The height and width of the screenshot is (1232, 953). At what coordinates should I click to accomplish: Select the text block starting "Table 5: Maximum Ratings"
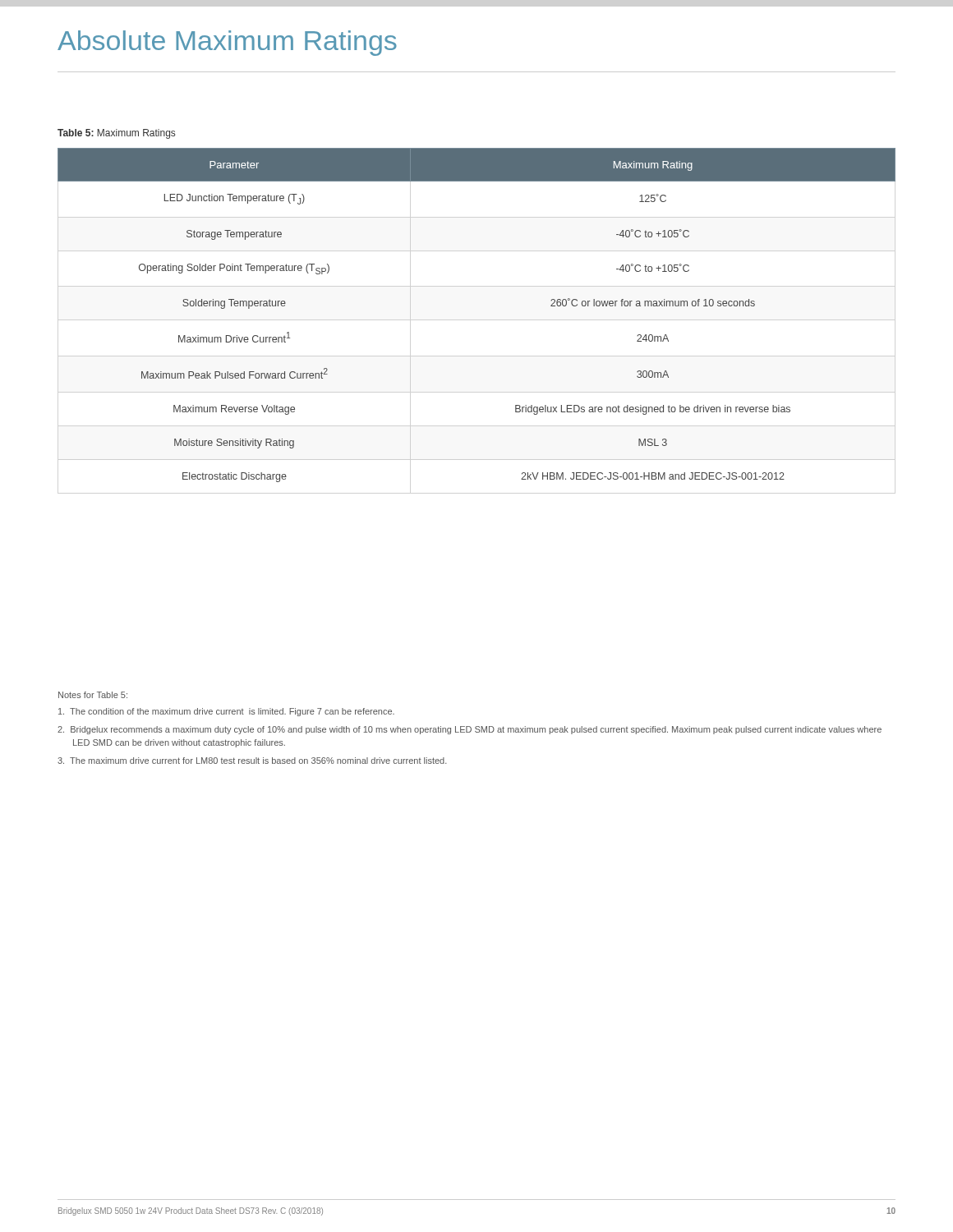(117, 133)
